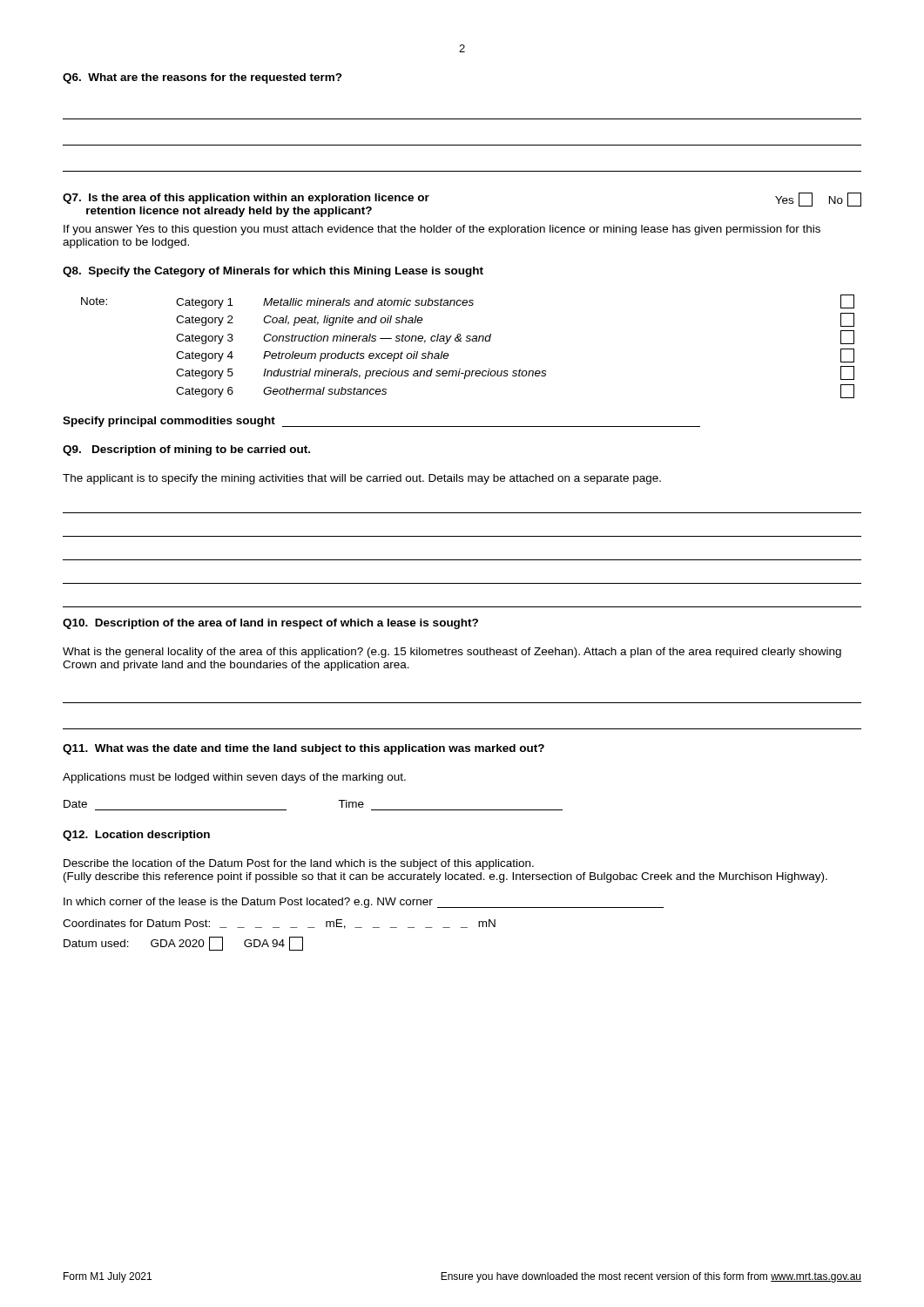924x1307 pixels.
Task: Locate the section header that opens with "Q8. Specify the Category"
Action: pyautogui.click(x=462, y=271)
